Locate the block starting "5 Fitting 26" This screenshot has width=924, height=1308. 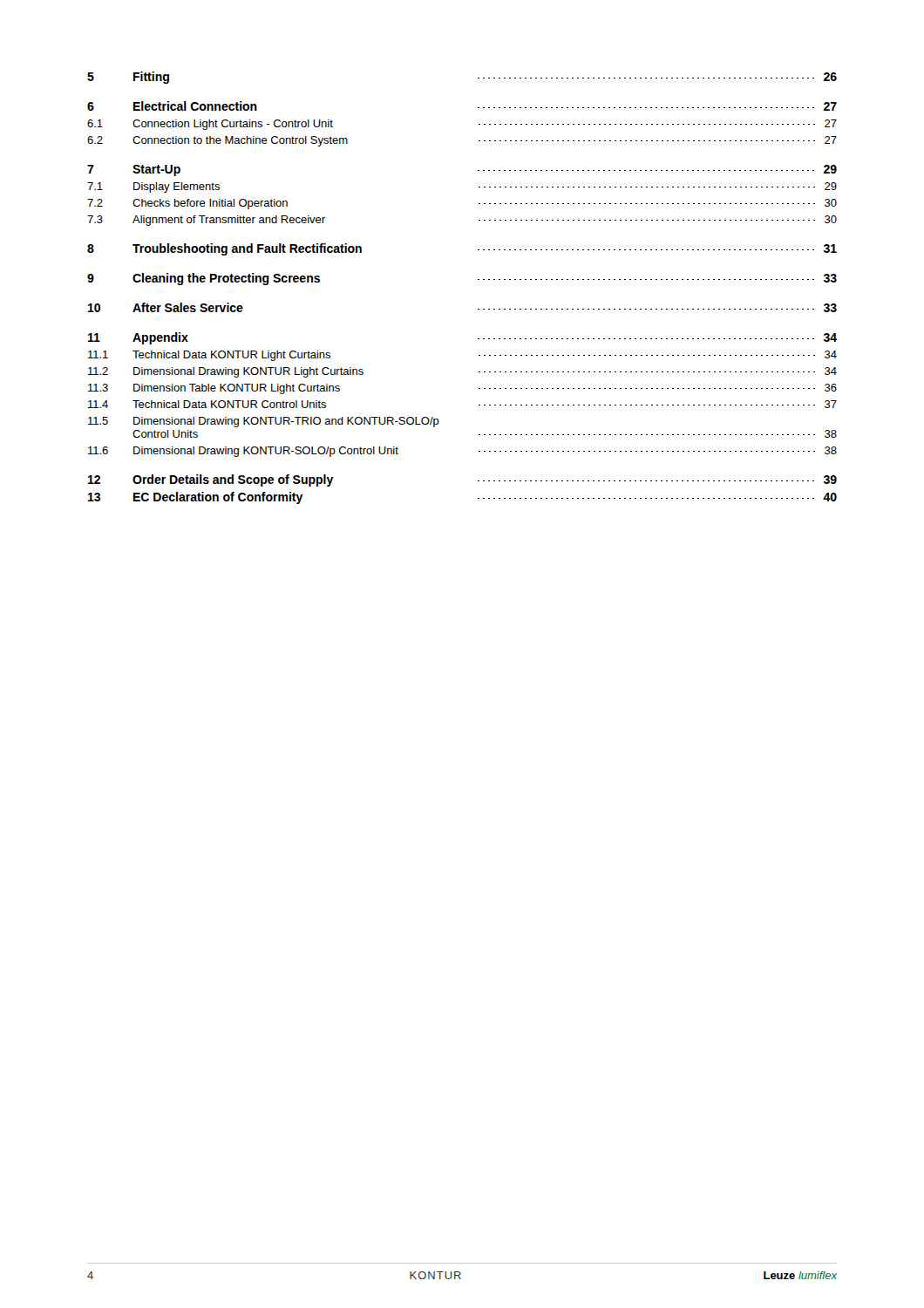[146, 77]
